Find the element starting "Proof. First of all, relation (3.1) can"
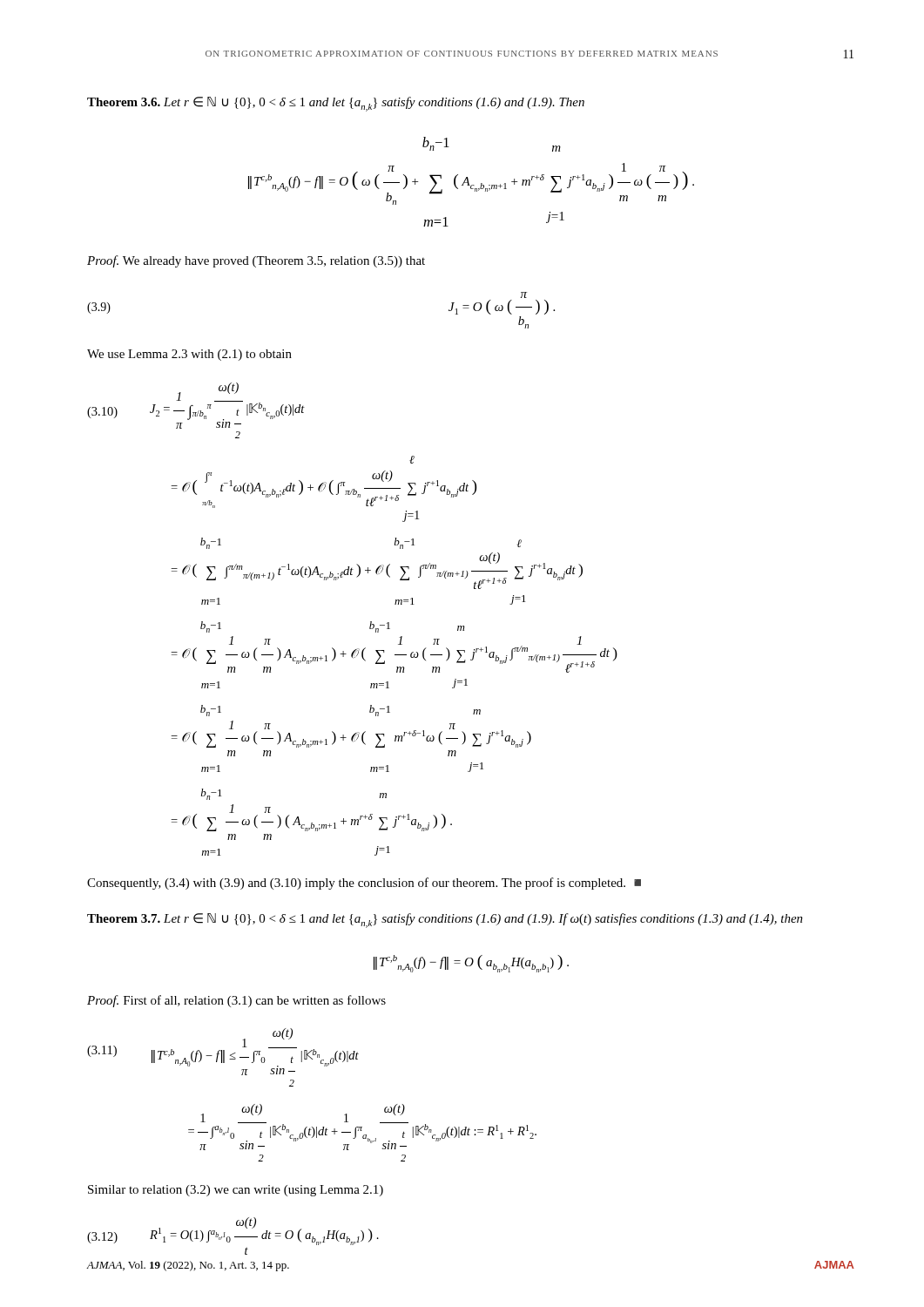The width and height of the screenshot is (924, 1307). tap(237, 1000)
